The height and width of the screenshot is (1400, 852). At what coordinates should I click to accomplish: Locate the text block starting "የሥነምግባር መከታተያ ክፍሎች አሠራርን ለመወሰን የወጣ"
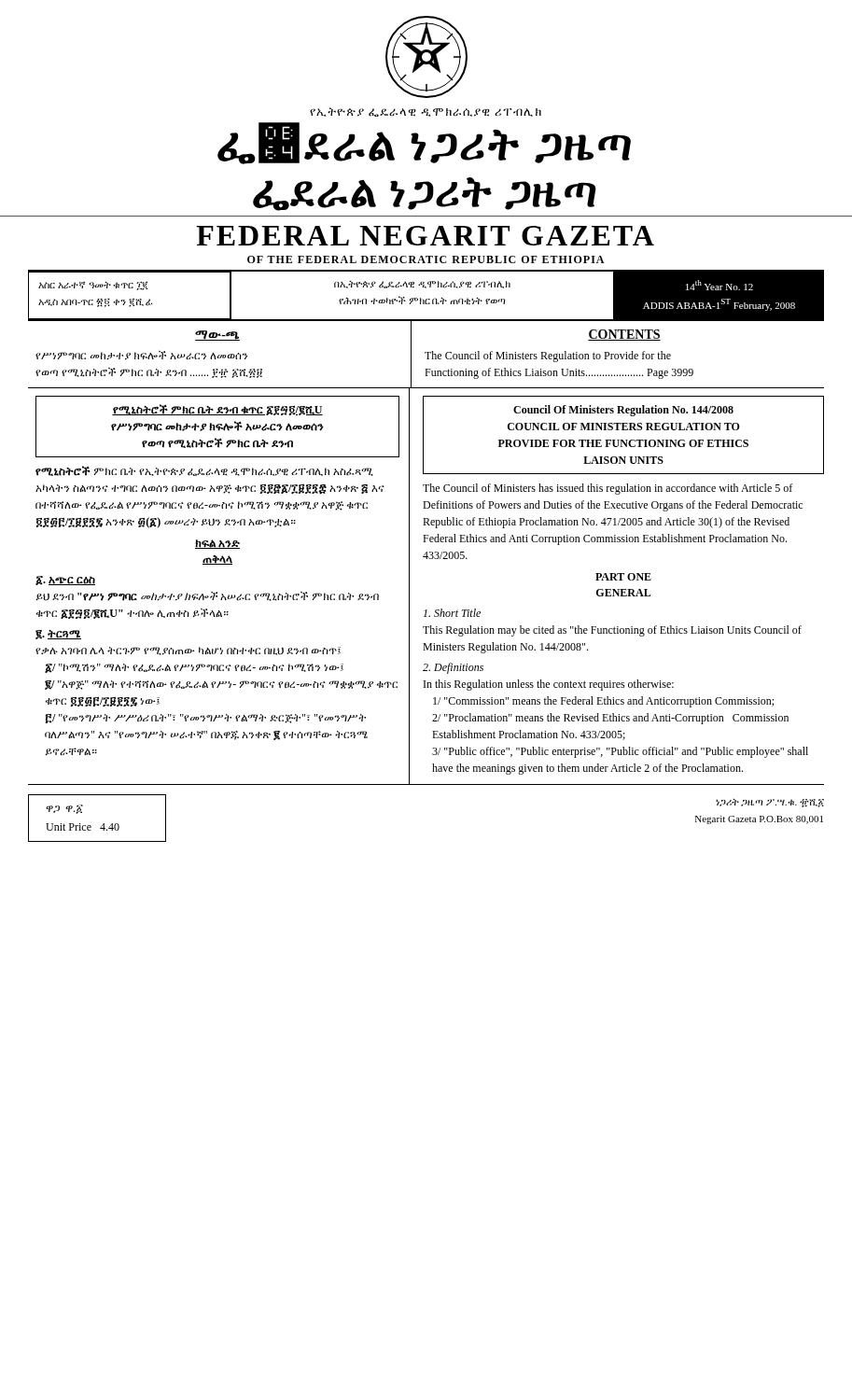(149, 364)
